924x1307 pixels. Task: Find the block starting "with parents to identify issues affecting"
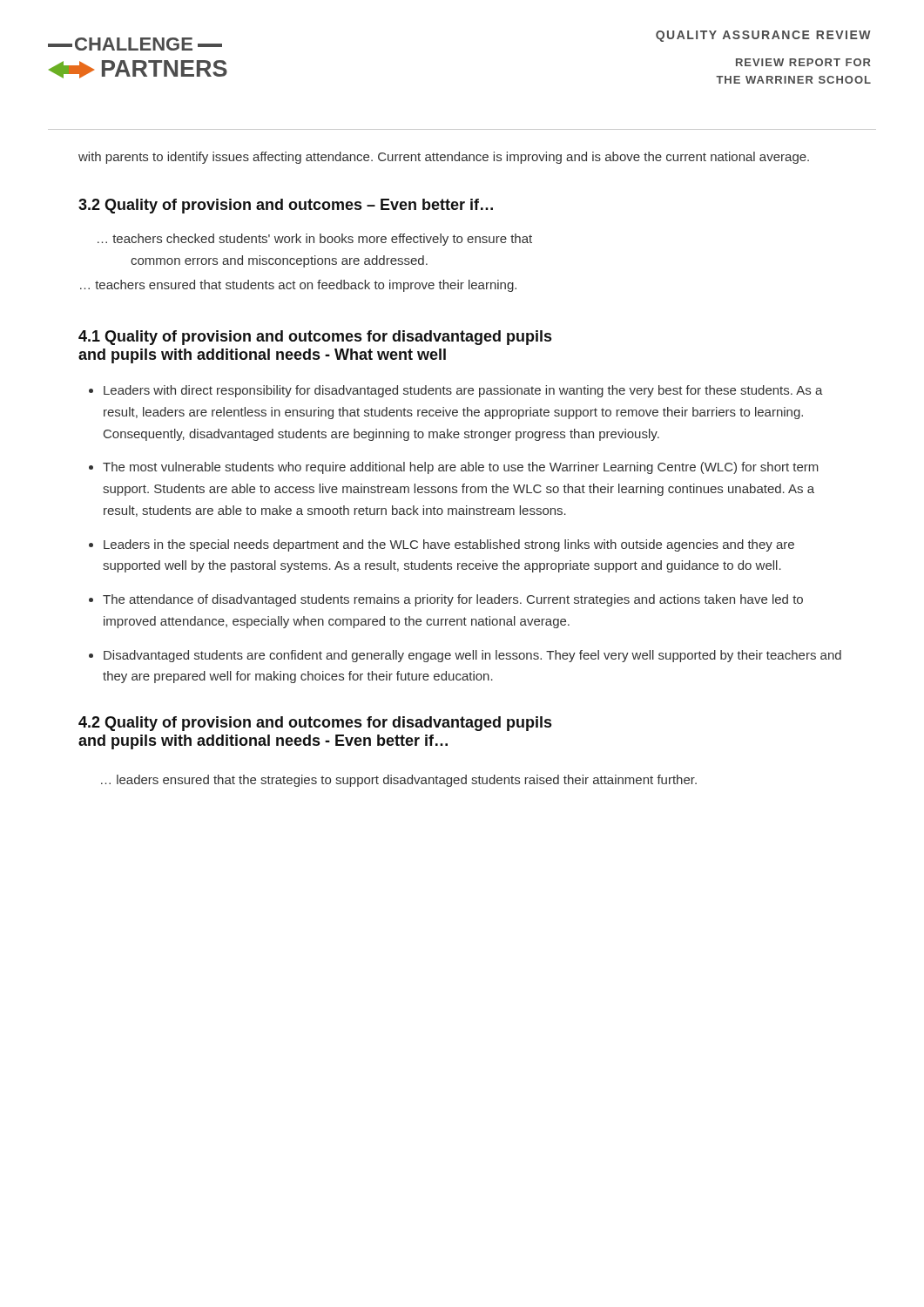444,156
